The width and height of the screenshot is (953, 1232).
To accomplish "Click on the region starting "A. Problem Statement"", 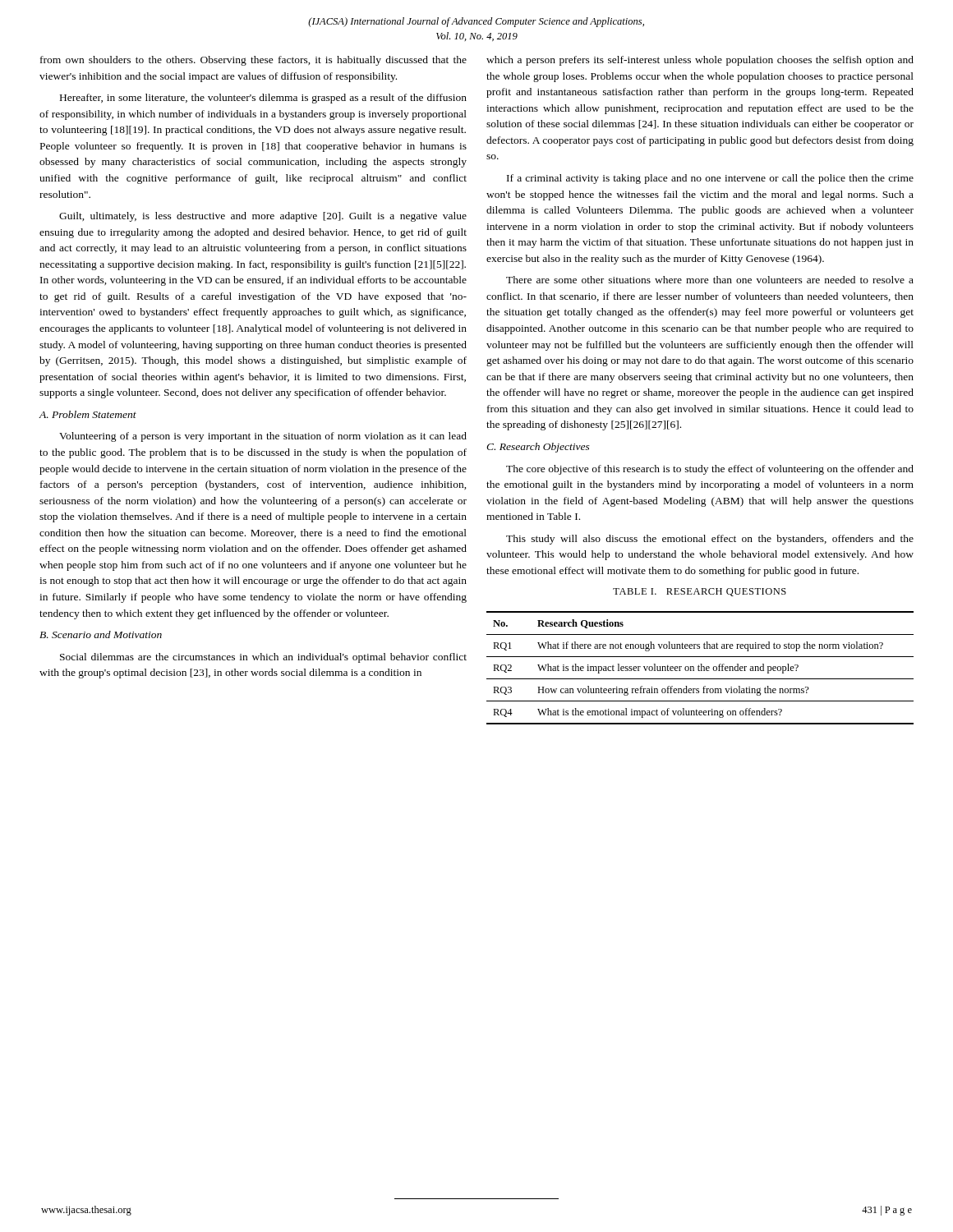I will [88, 414].
